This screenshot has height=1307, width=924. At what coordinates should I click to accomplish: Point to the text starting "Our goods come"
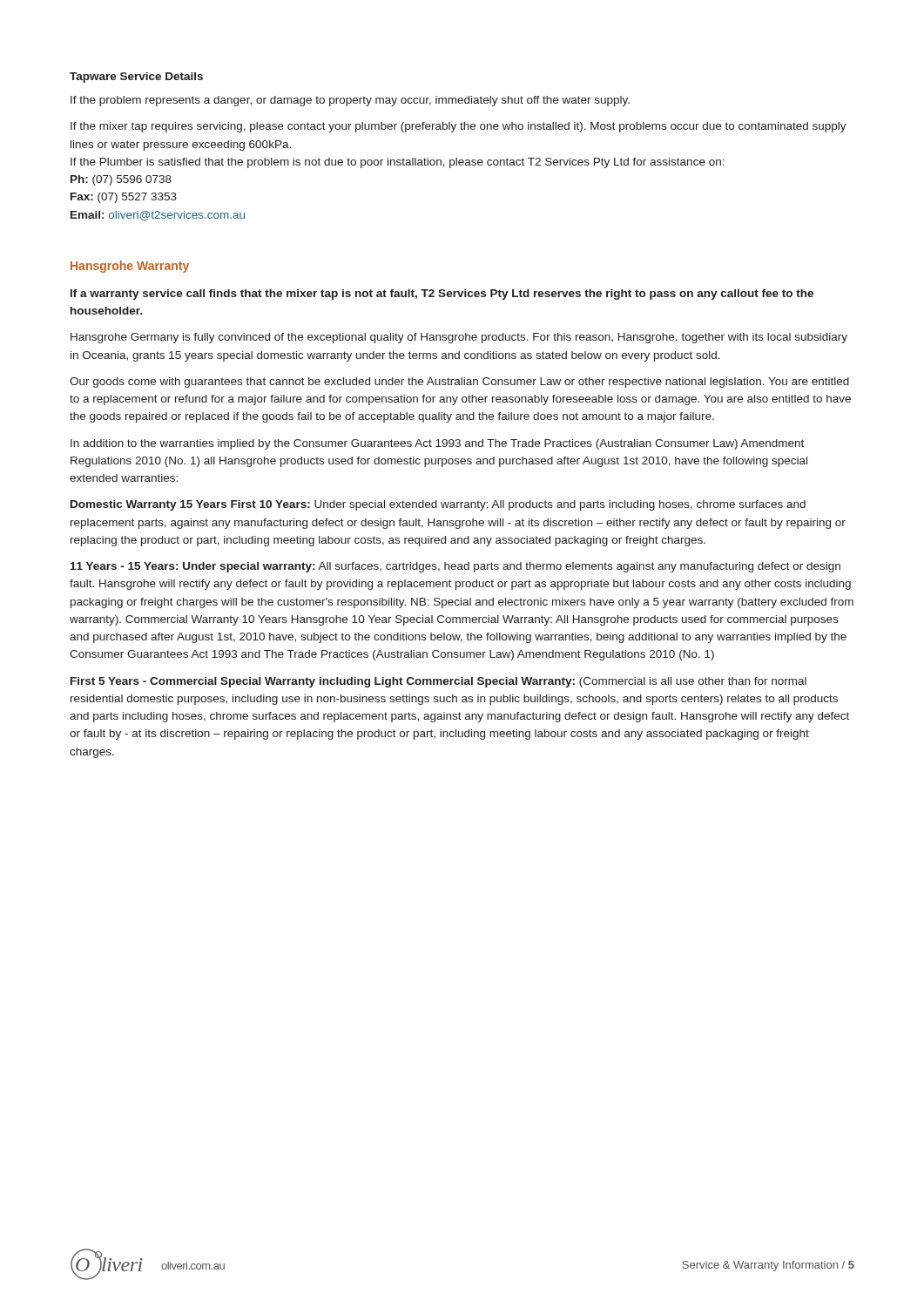(462, 399)
